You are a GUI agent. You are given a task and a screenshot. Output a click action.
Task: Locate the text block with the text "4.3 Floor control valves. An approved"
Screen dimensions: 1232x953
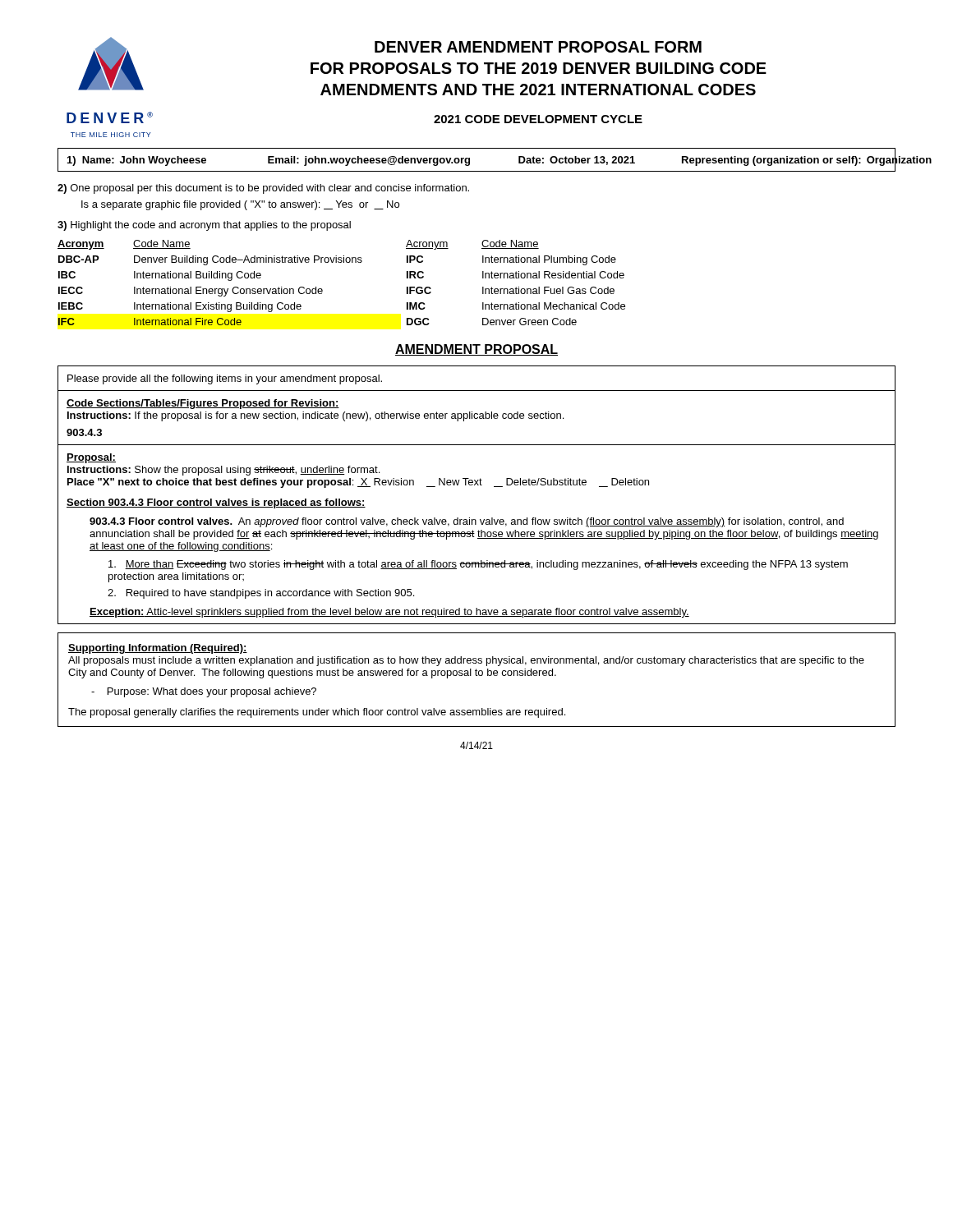pyautogui.click(x=484, y=533)
